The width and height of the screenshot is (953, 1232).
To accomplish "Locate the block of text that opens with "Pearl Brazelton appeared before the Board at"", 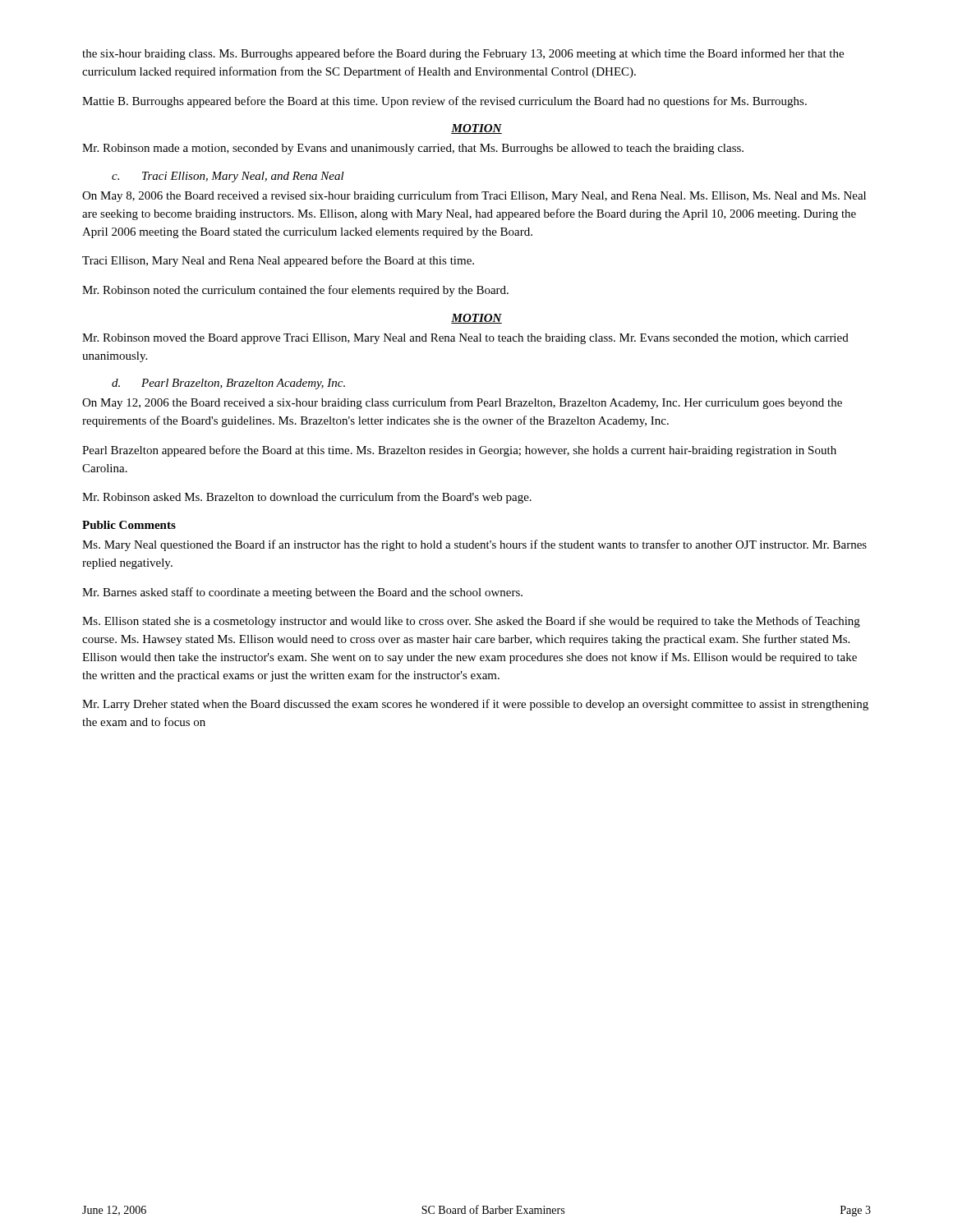I will 459,459.
